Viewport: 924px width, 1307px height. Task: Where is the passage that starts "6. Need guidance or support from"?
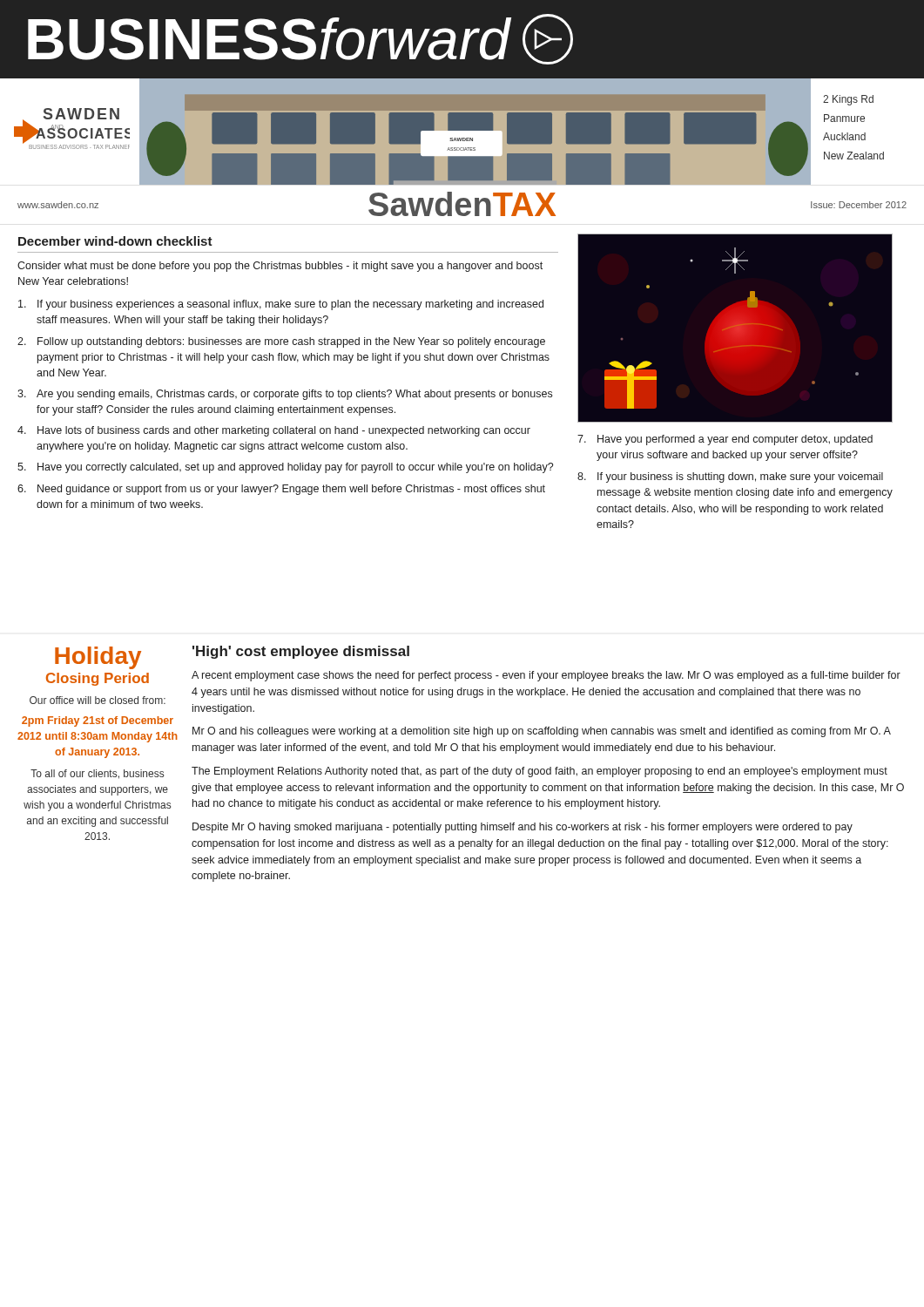[288, 496]
